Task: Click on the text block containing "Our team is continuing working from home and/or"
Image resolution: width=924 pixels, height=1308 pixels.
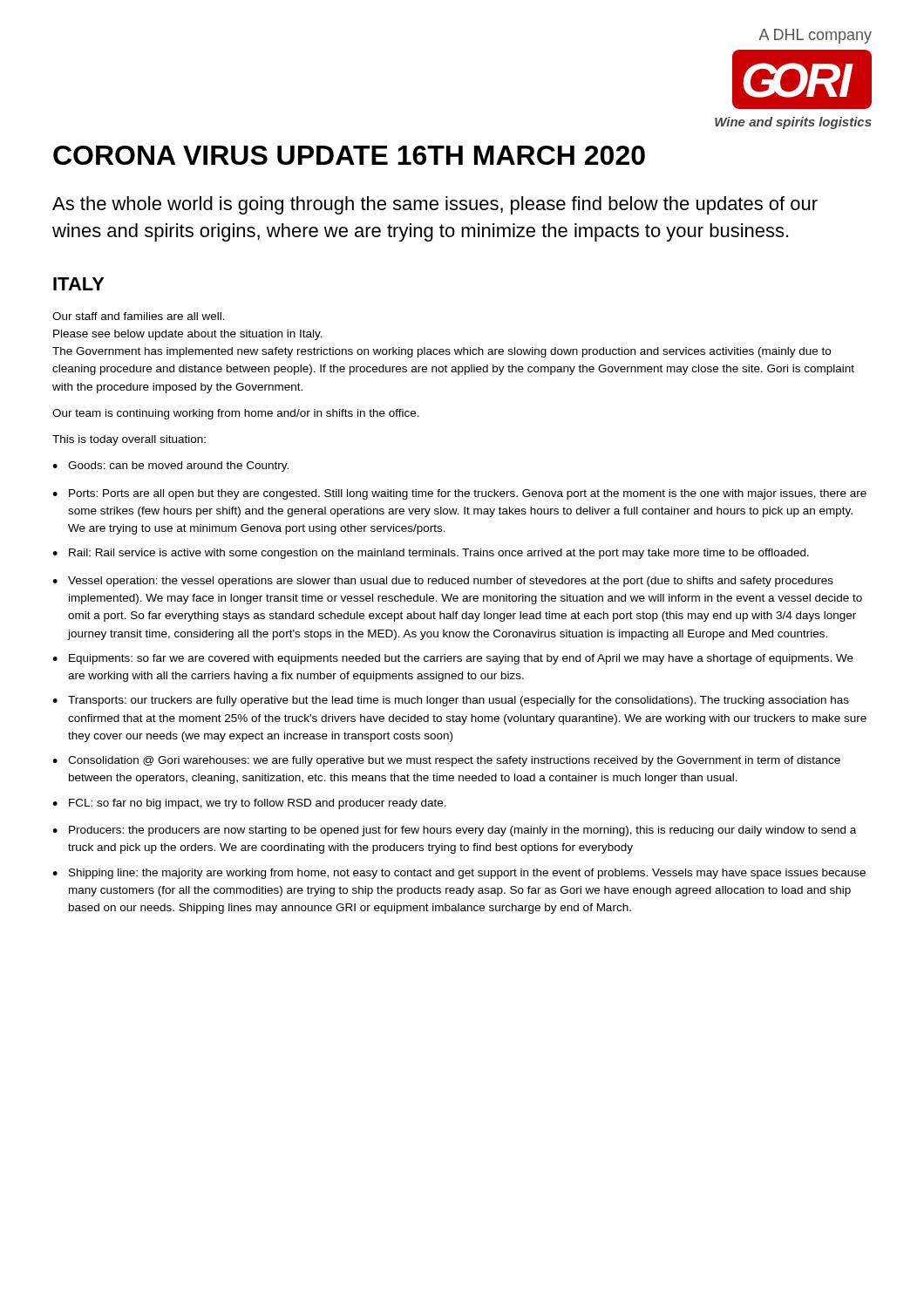Action: [236, 413]
